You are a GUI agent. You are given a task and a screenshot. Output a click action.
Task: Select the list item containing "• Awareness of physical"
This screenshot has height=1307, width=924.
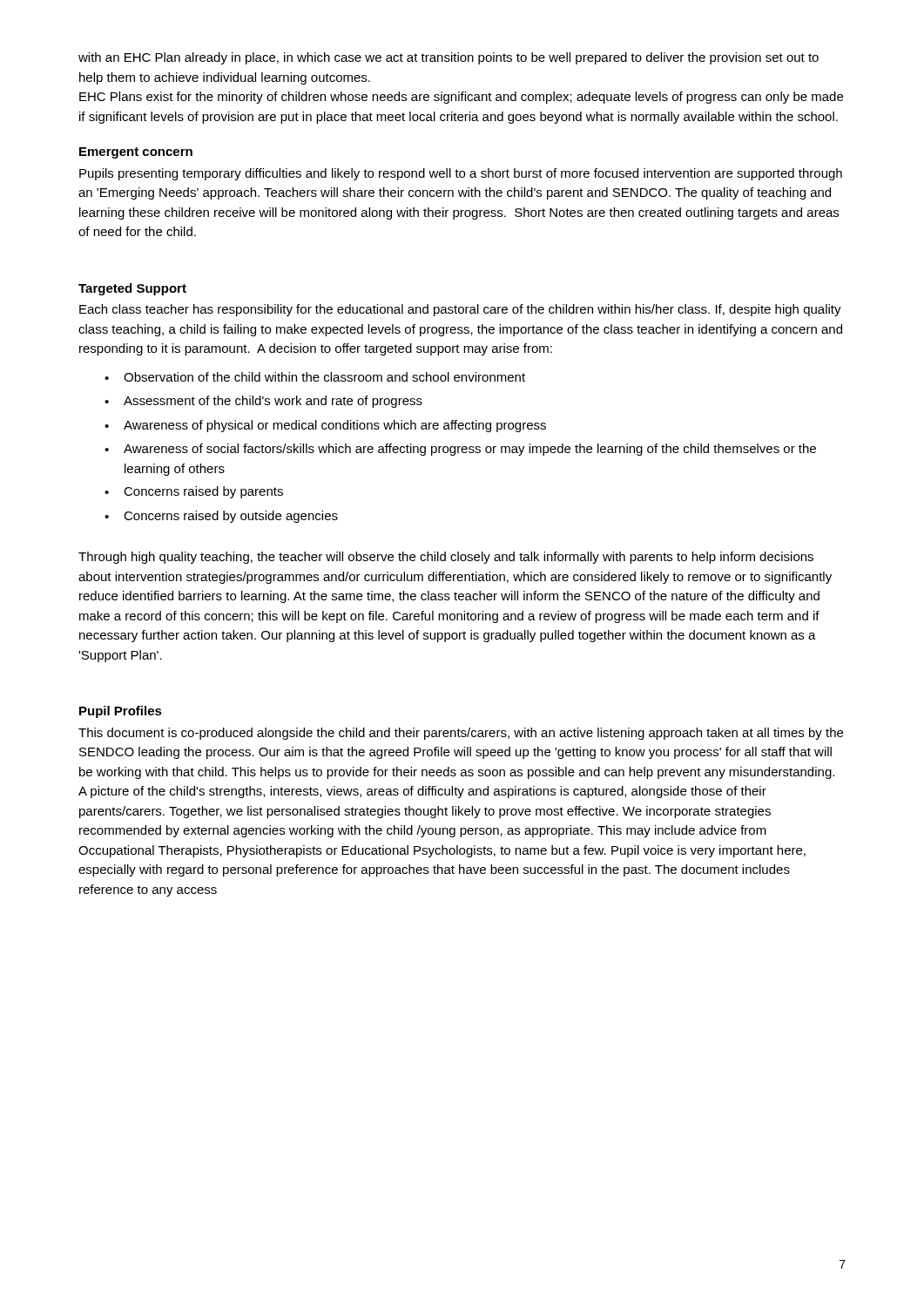pyautogui.click(x=326, y=425)
